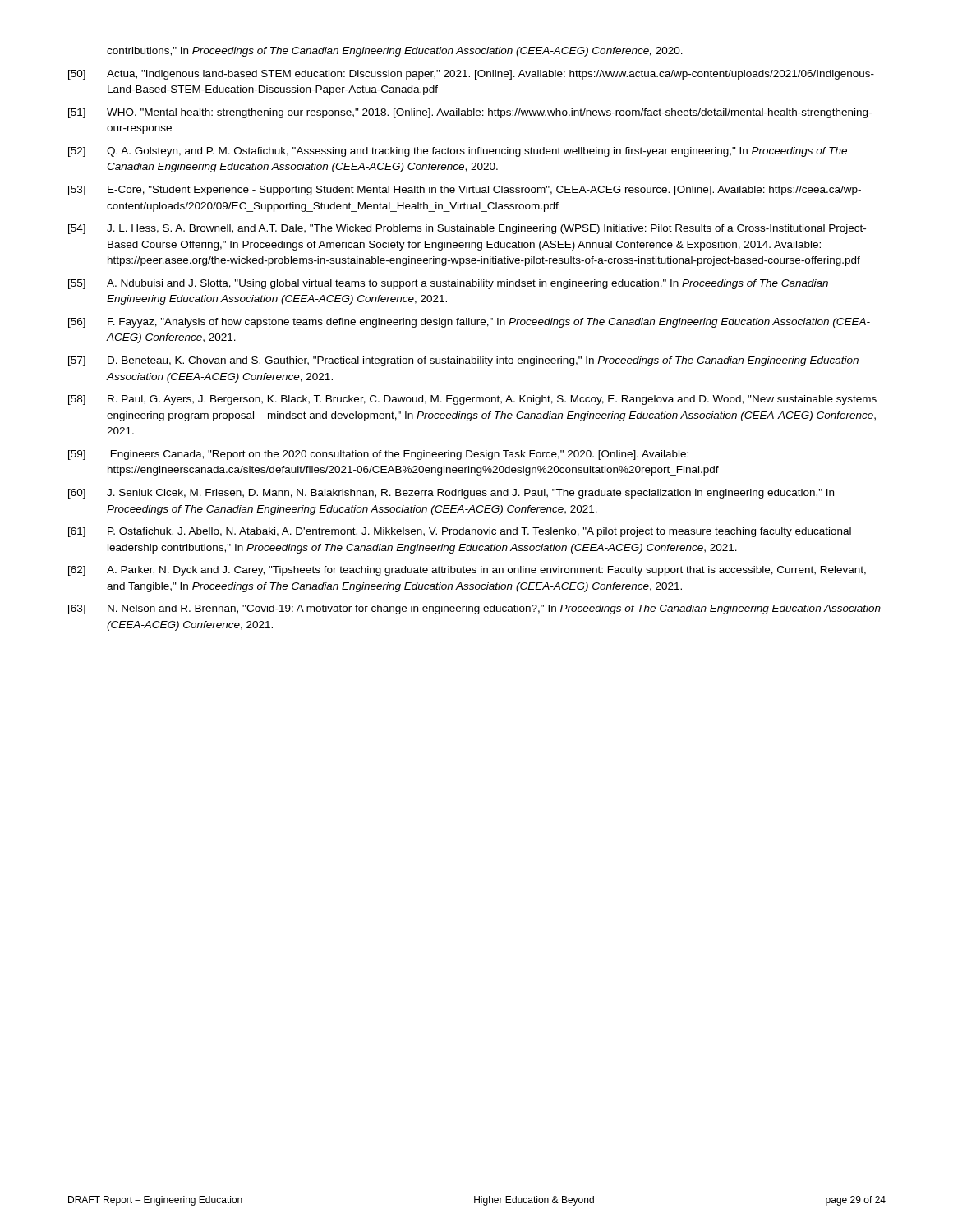Where is the passage that starts "[57] D. Beneteau, K."?

coord(476,368)
